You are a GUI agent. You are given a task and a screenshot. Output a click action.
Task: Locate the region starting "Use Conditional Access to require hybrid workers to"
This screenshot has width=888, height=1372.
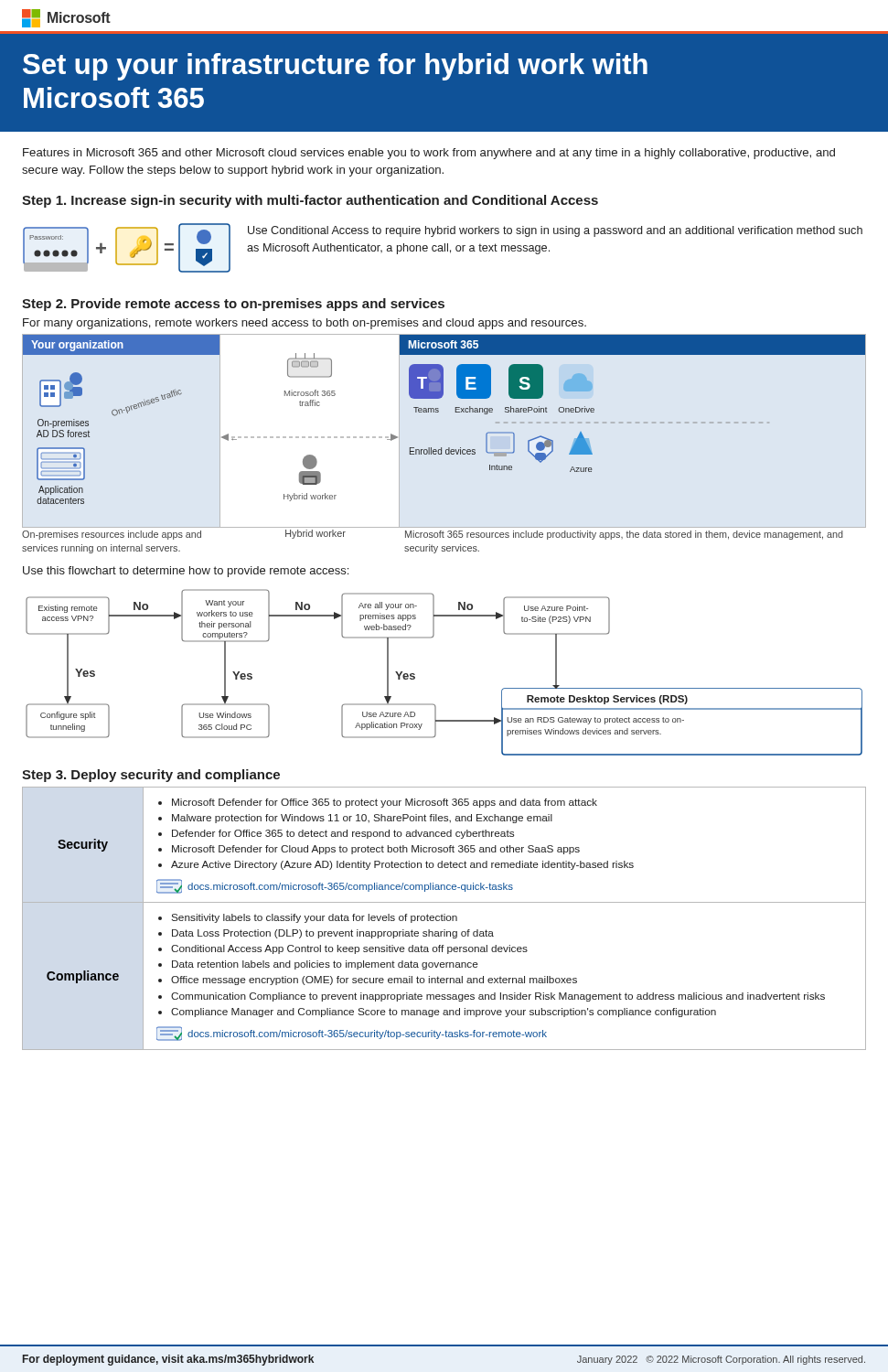click(555, 239)
